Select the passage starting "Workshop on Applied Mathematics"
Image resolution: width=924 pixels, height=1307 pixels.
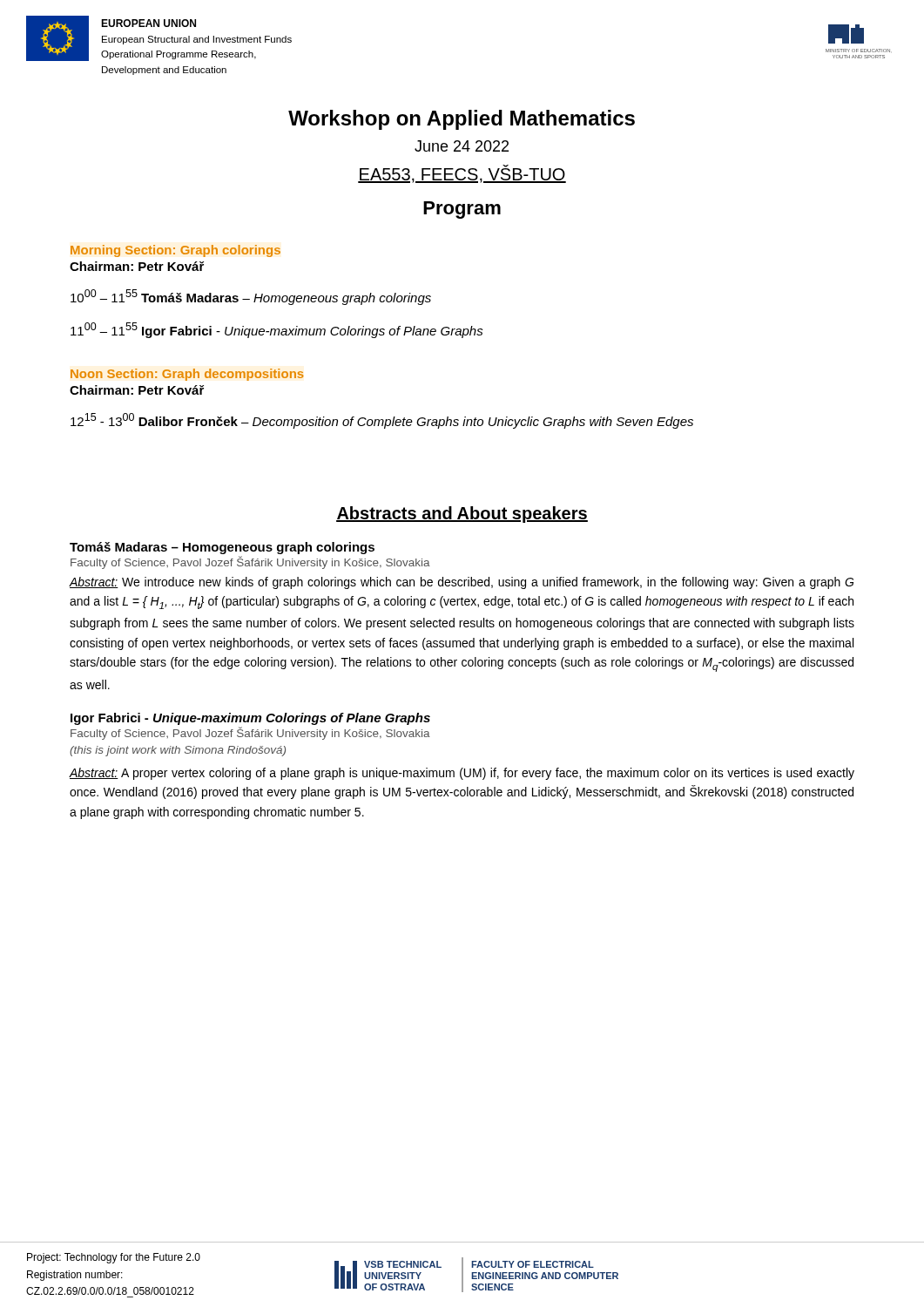462,118
